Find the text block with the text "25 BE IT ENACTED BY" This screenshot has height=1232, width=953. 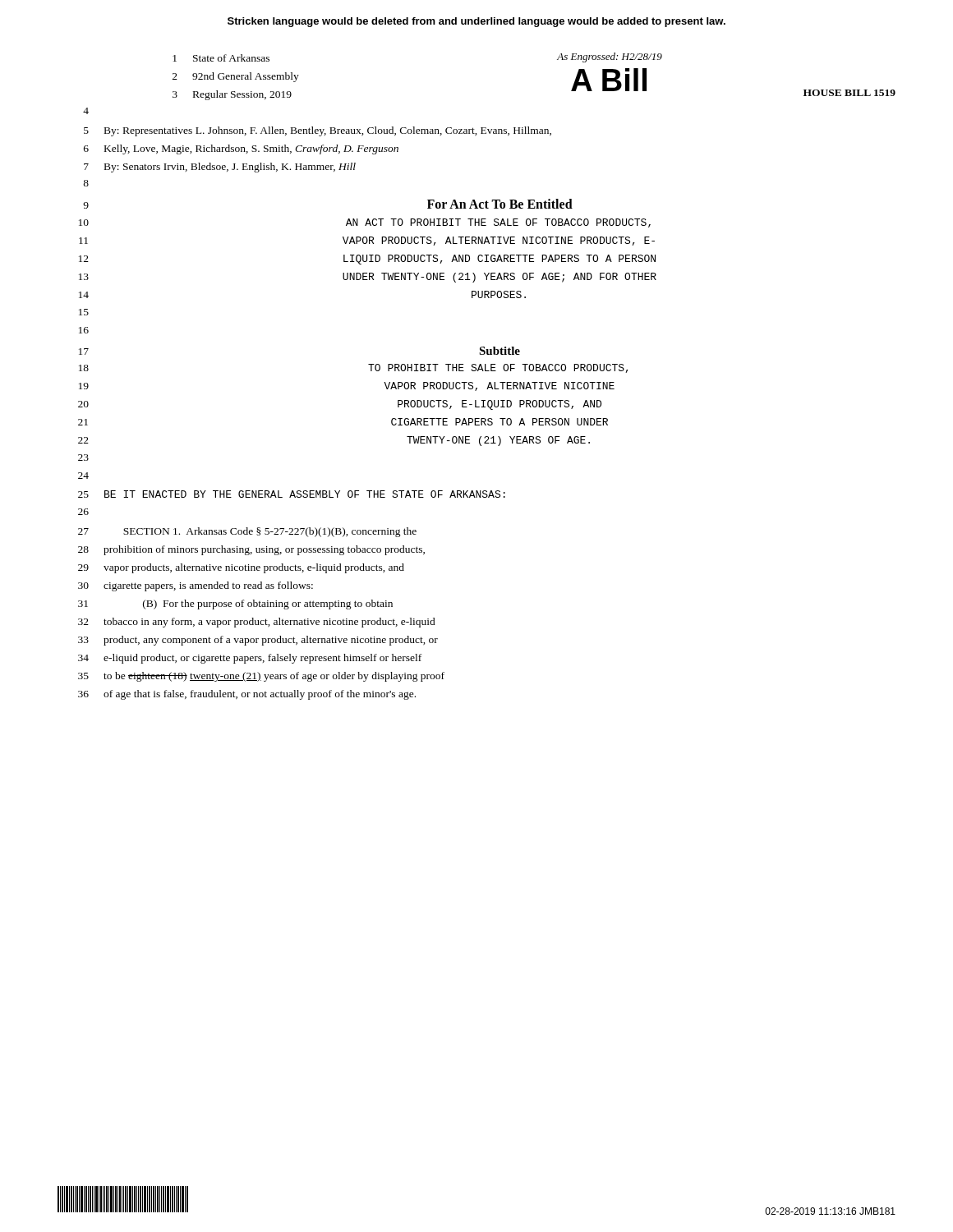click(476, 496)
